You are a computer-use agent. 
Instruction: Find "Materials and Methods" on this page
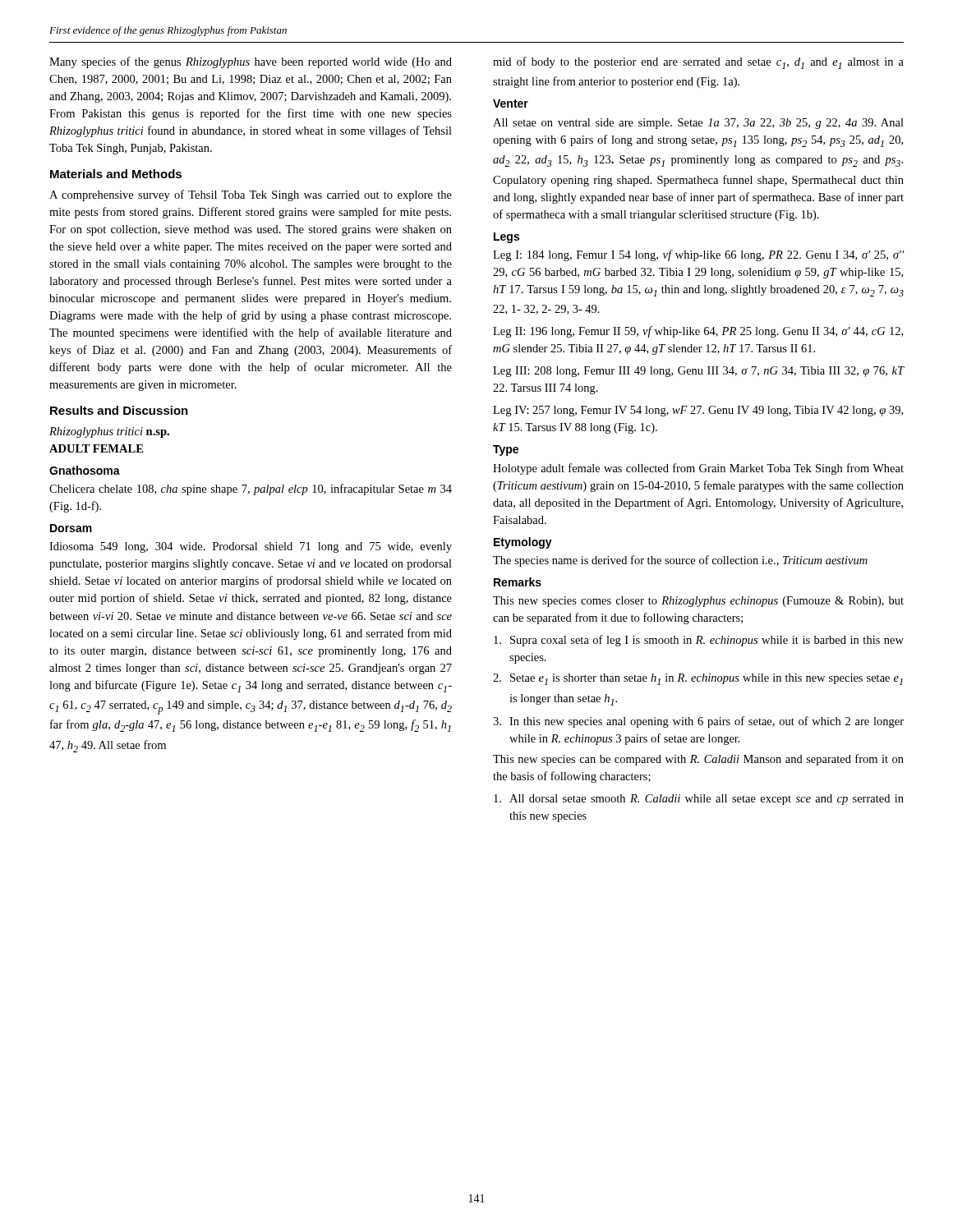pos(116,174)
